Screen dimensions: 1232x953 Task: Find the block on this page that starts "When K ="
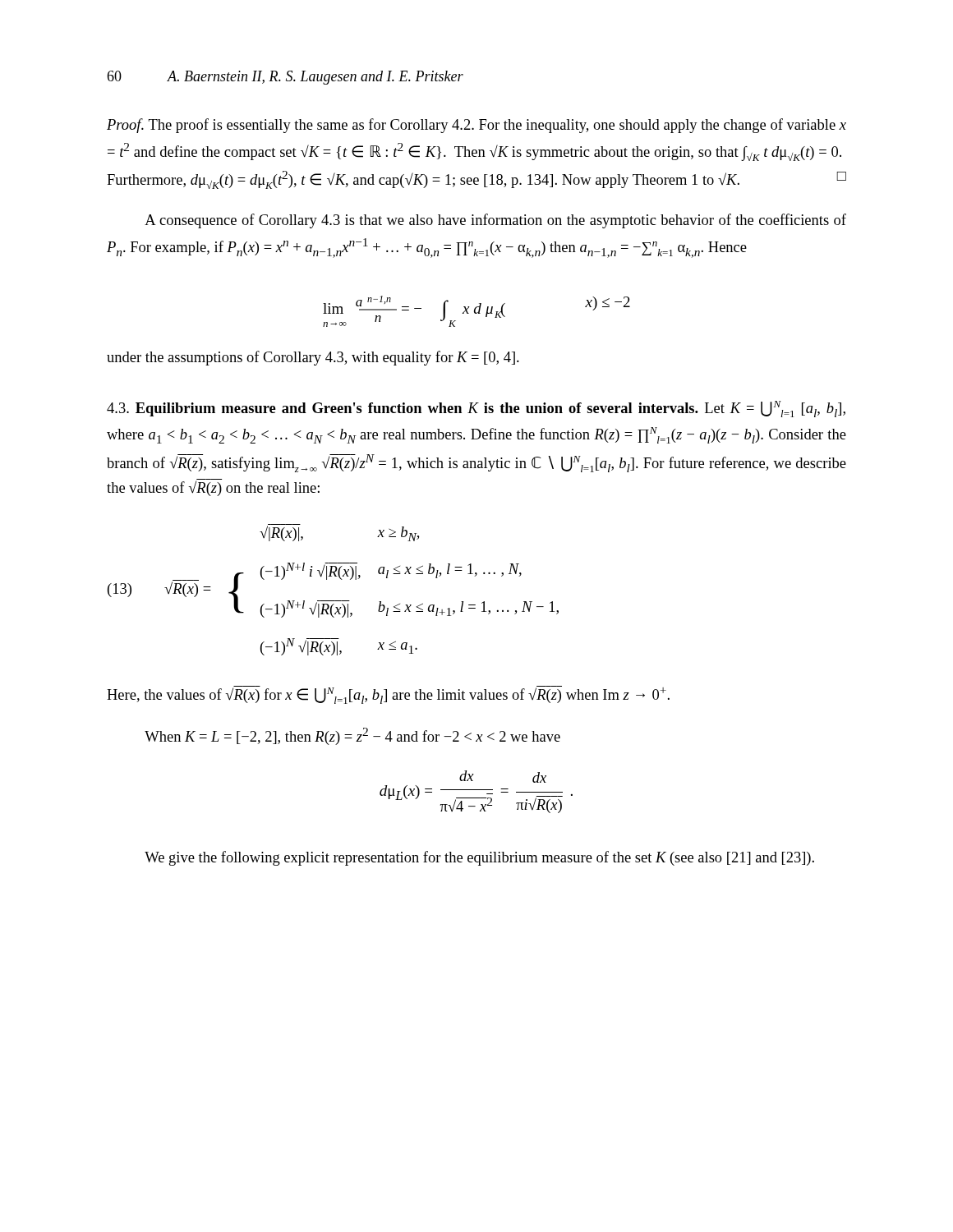pos(353,734)
